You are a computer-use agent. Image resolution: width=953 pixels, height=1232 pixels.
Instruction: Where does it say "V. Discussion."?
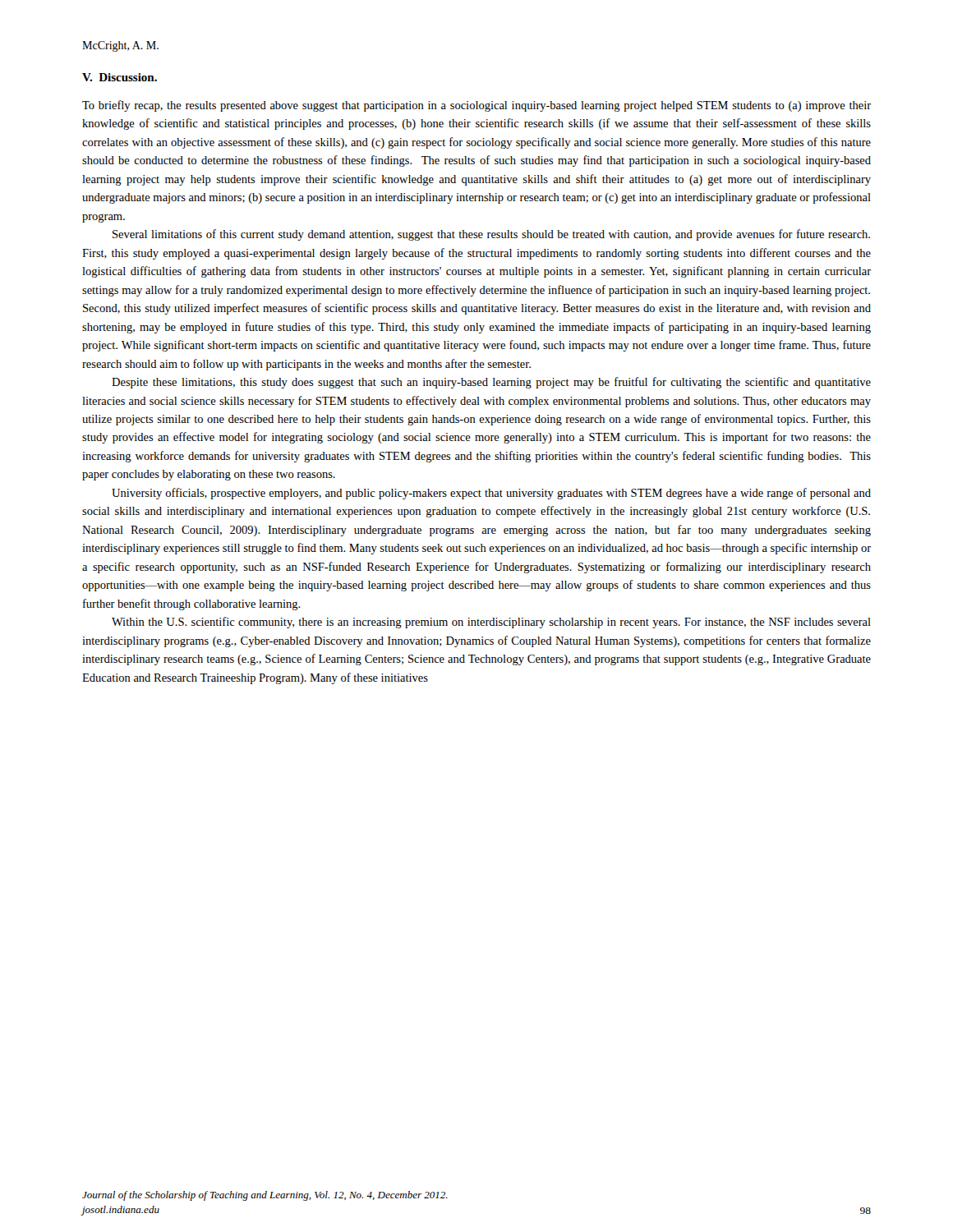pos(120,77)
